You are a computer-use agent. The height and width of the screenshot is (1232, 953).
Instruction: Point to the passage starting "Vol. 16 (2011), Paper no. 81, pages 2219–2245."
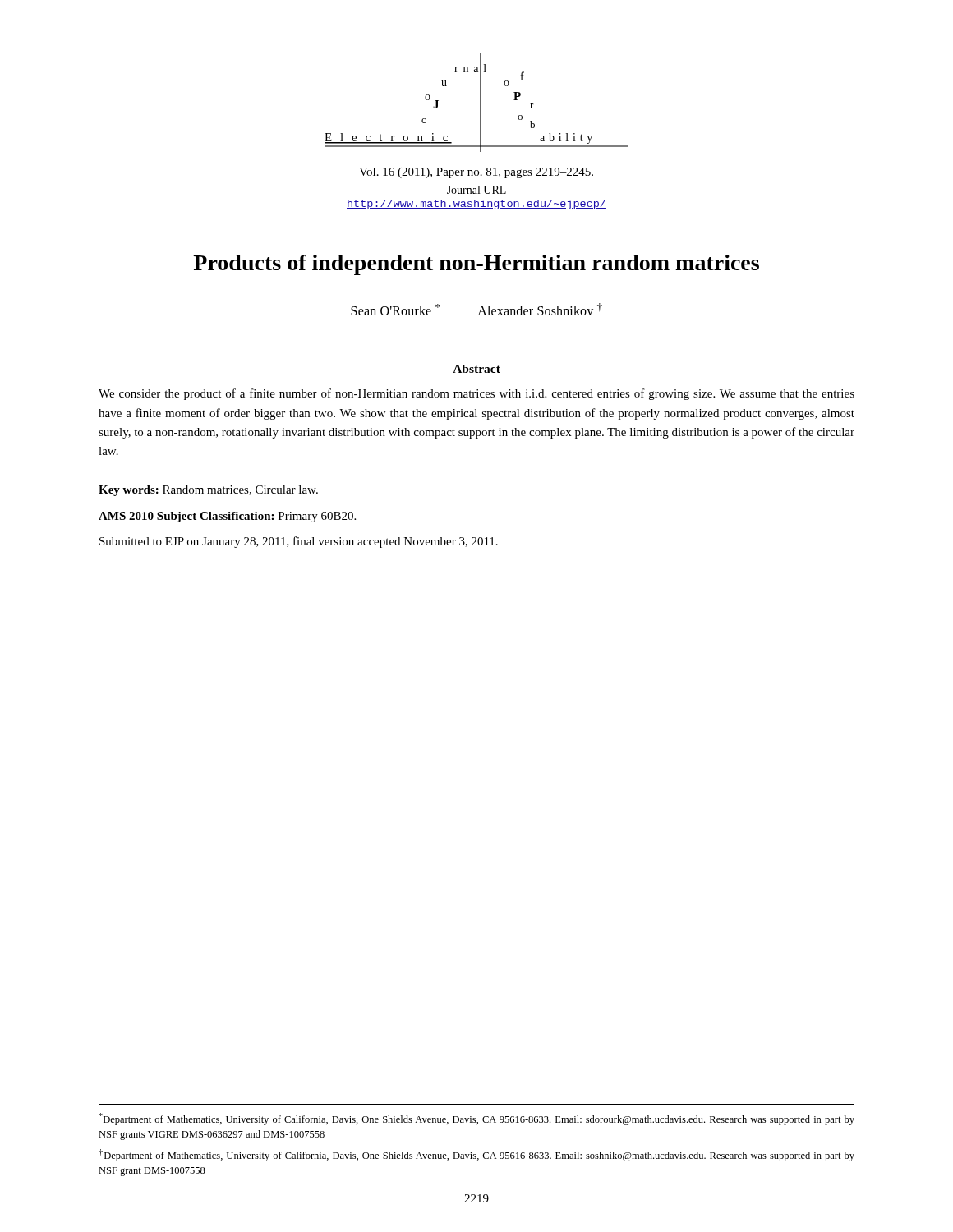[476, 172]
